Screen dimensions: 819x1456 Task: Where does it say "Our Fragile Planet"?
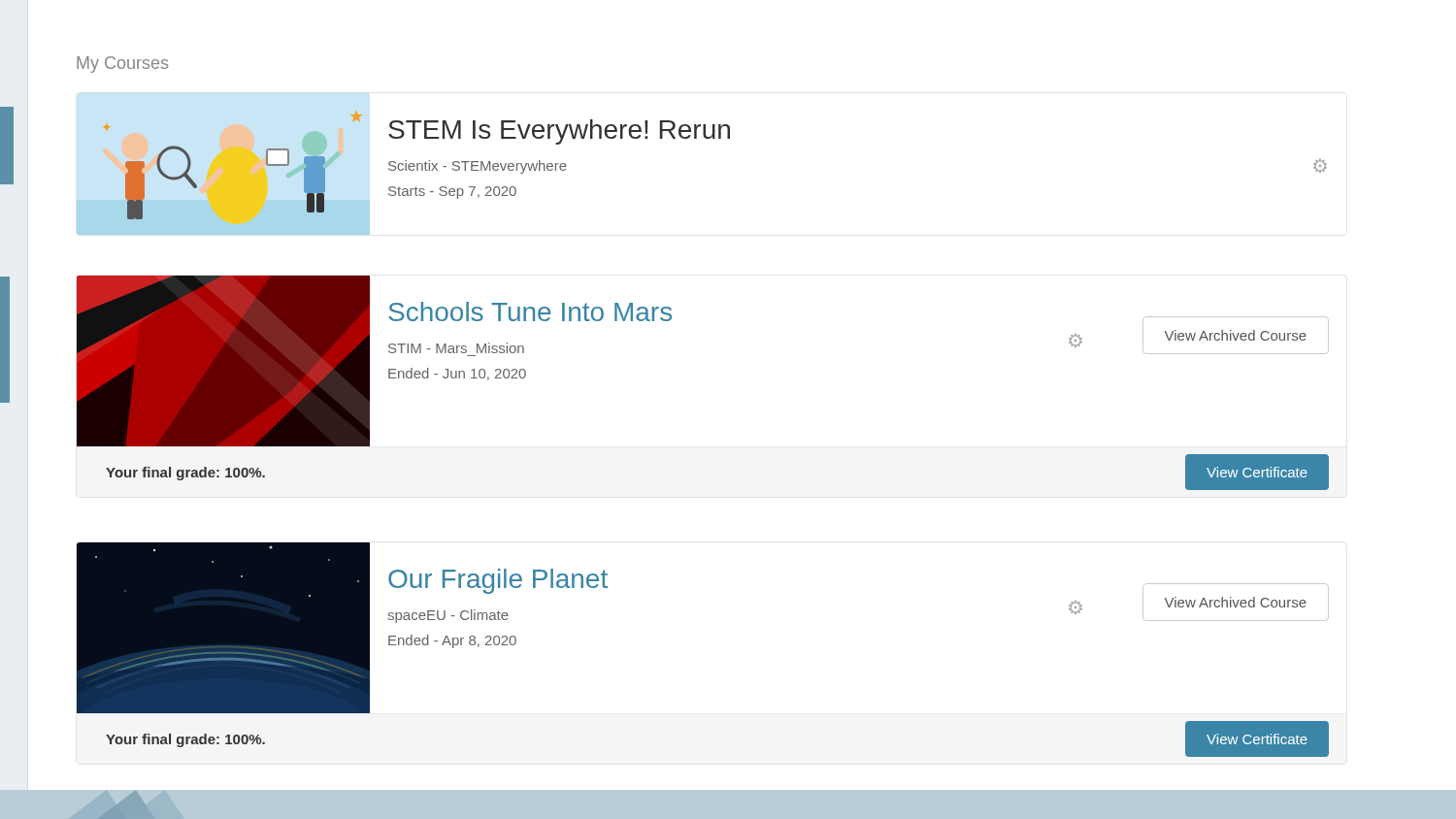pos(498,579)
